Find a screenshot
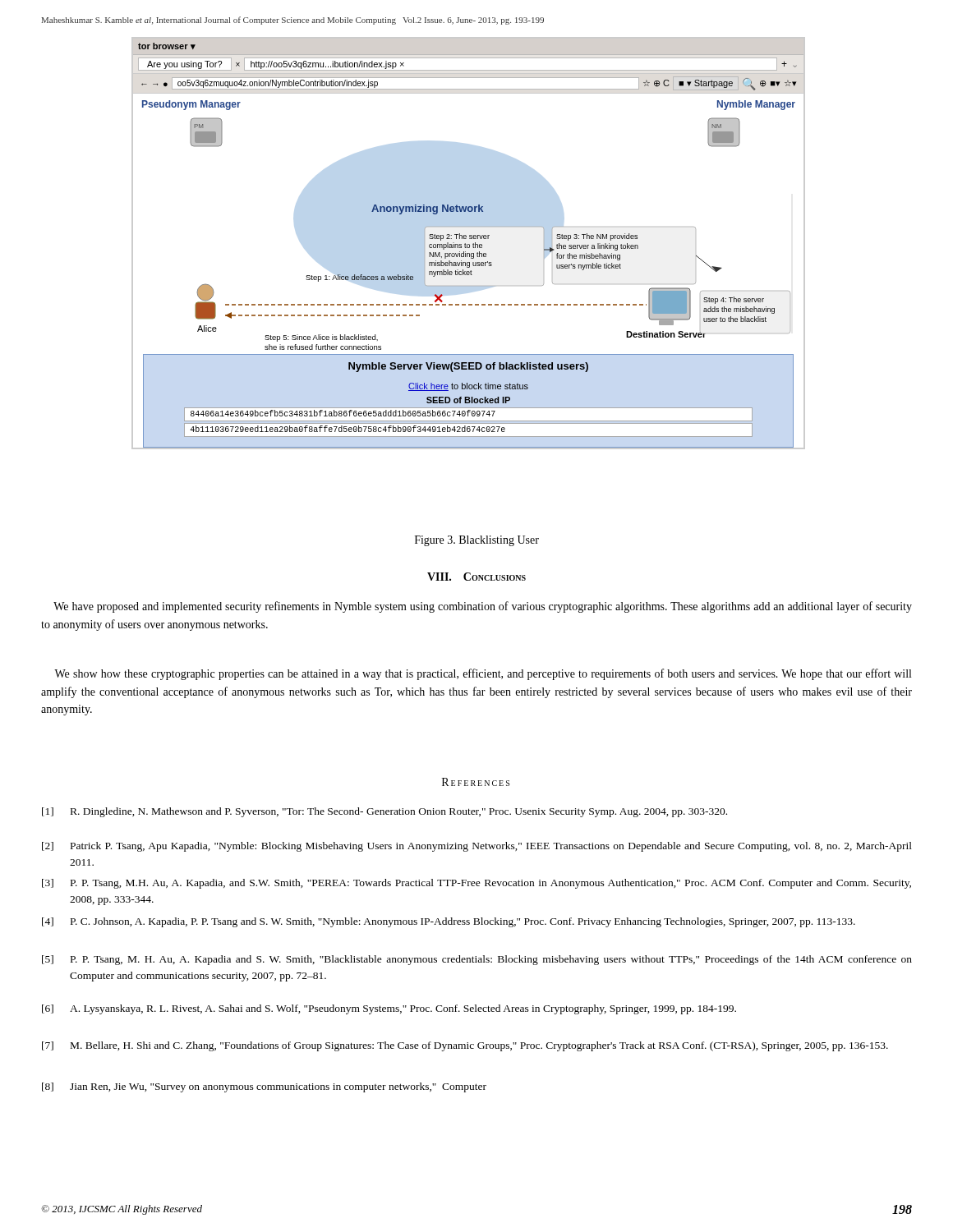This screenshot has height=1232, width=953. 468,243
